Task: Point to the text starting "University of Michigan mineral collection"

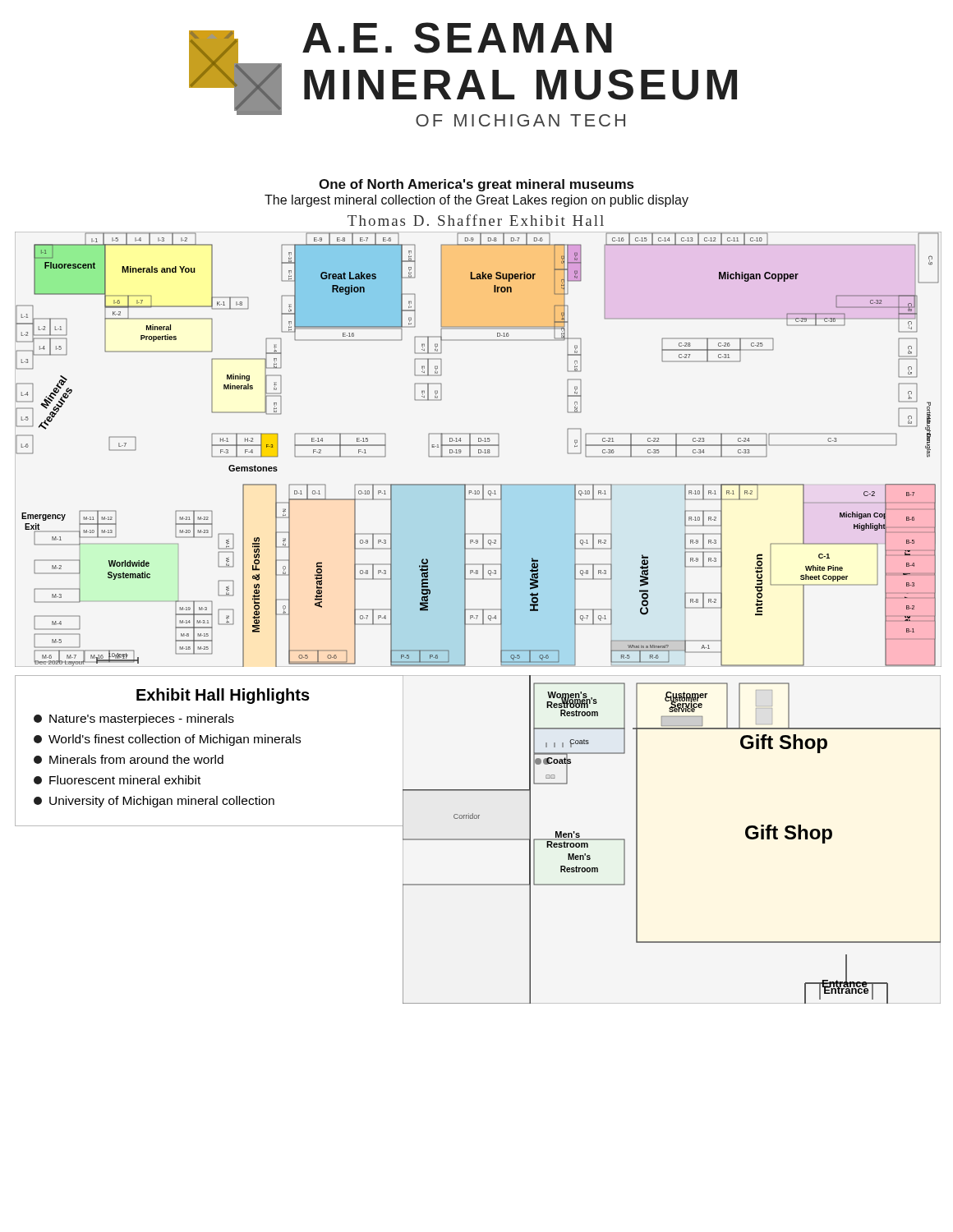Action: point(154,800)
